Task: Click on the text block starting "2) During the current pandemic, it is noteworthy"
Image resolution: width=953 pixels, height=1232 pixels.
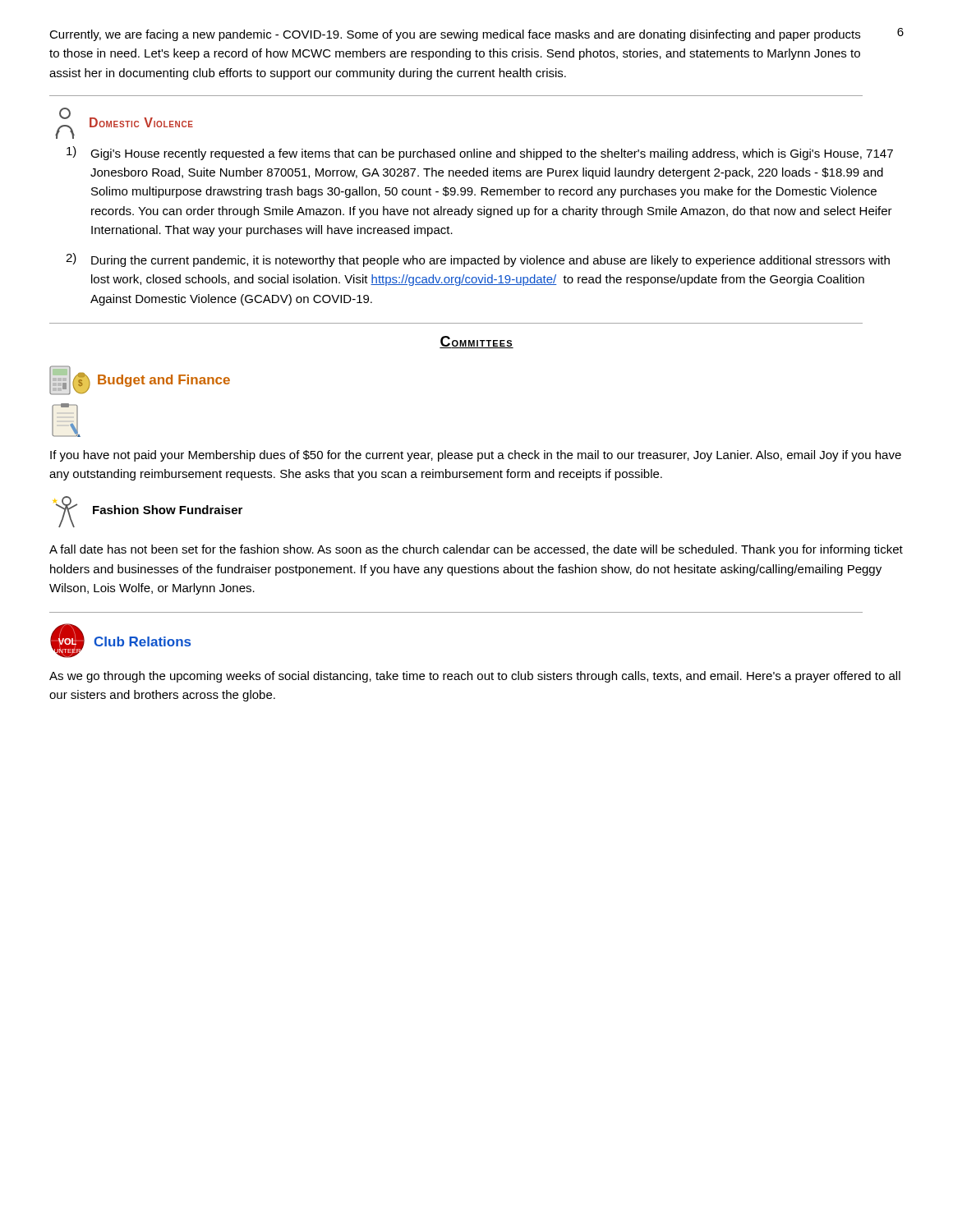Action: (485, 279)
